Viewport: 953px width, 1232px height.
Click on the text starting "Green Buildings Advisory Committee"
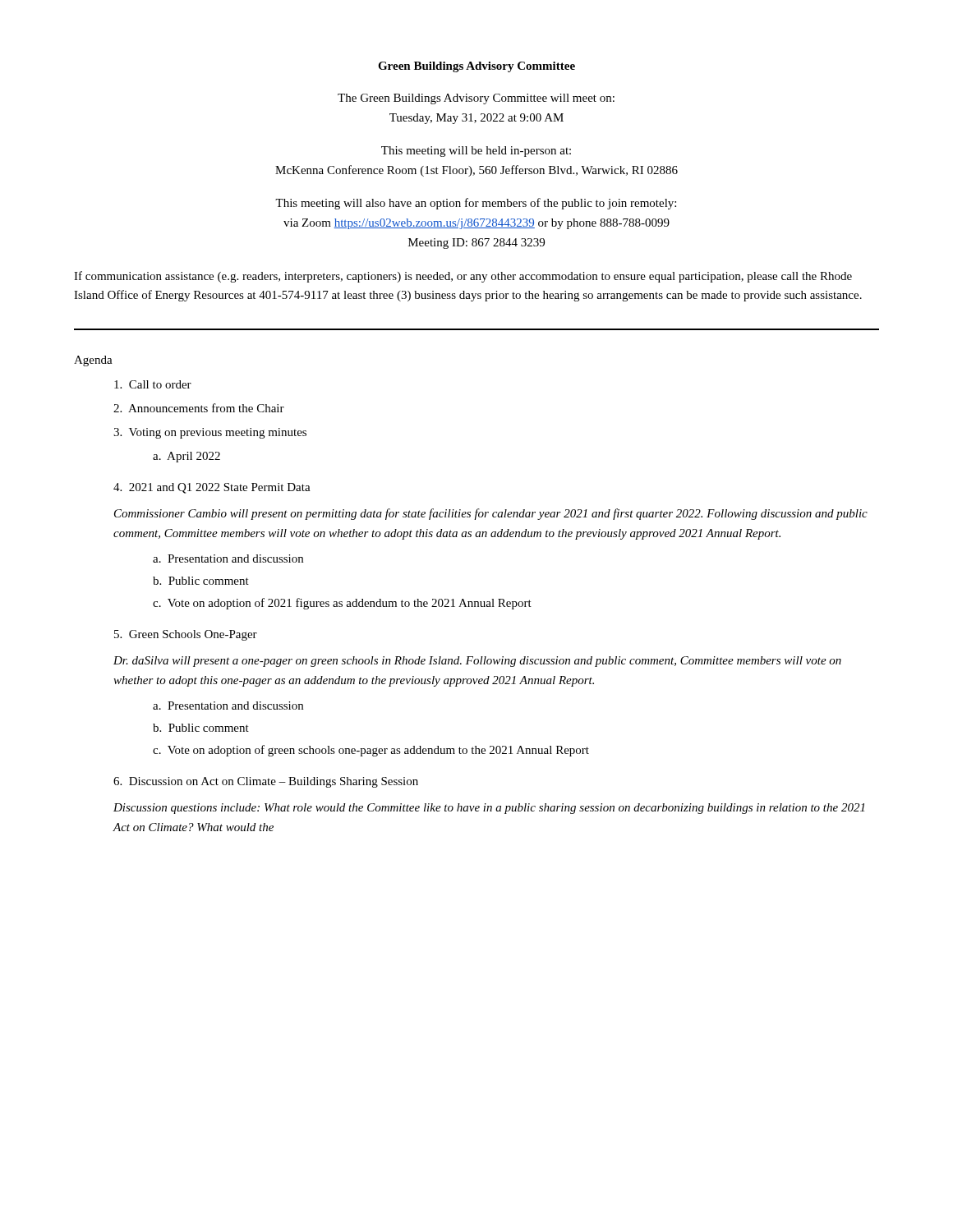[476, 66]
